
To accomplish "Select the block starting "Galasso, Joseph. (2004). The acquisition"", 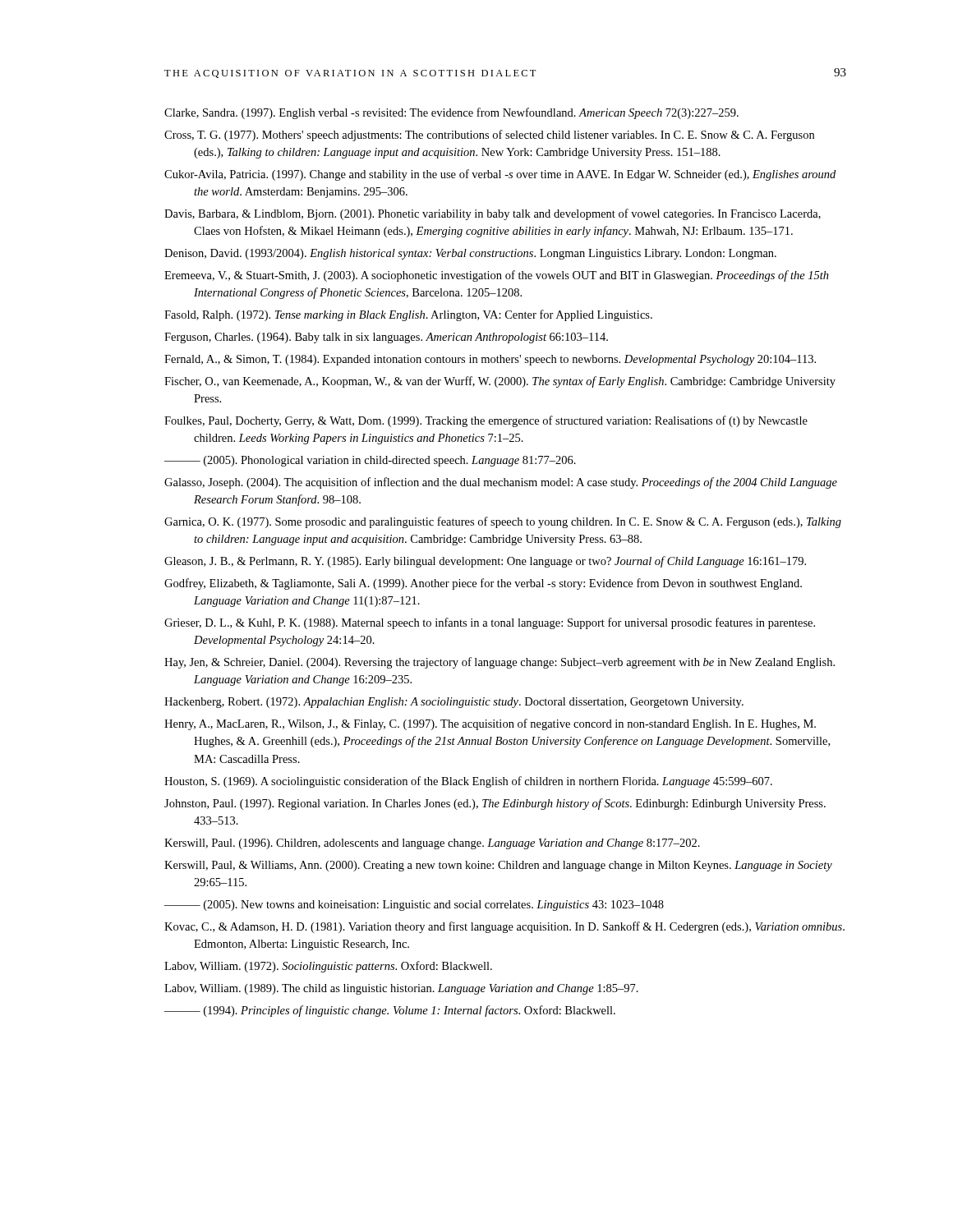I will pos(501,491).
